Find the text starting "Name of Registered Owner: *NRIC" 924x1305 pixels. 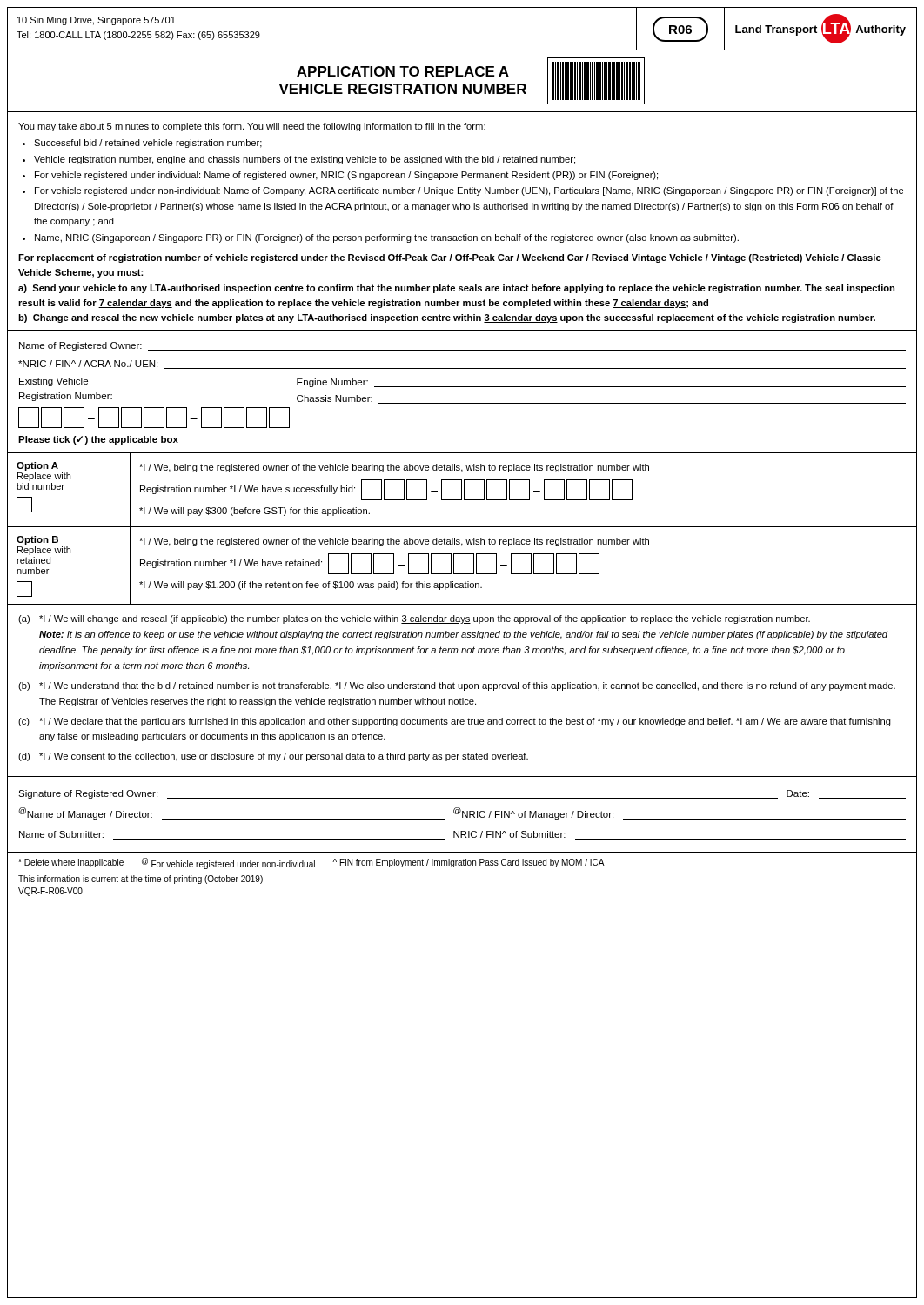pyautogui.click(x=462, y=391)
